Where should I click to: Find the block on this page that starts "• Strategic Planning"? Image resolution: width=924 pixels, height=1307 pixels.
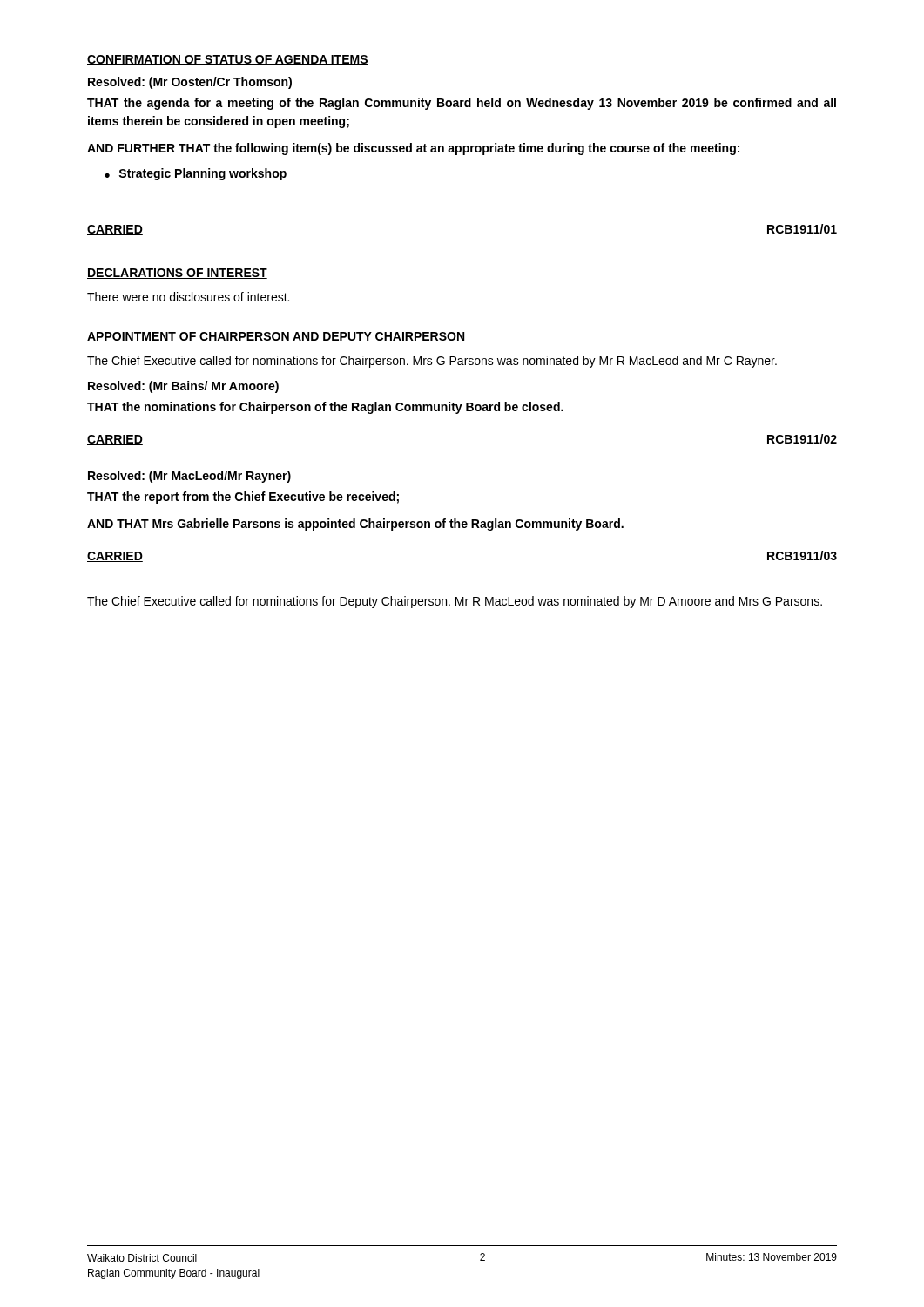tap(196, 176)
